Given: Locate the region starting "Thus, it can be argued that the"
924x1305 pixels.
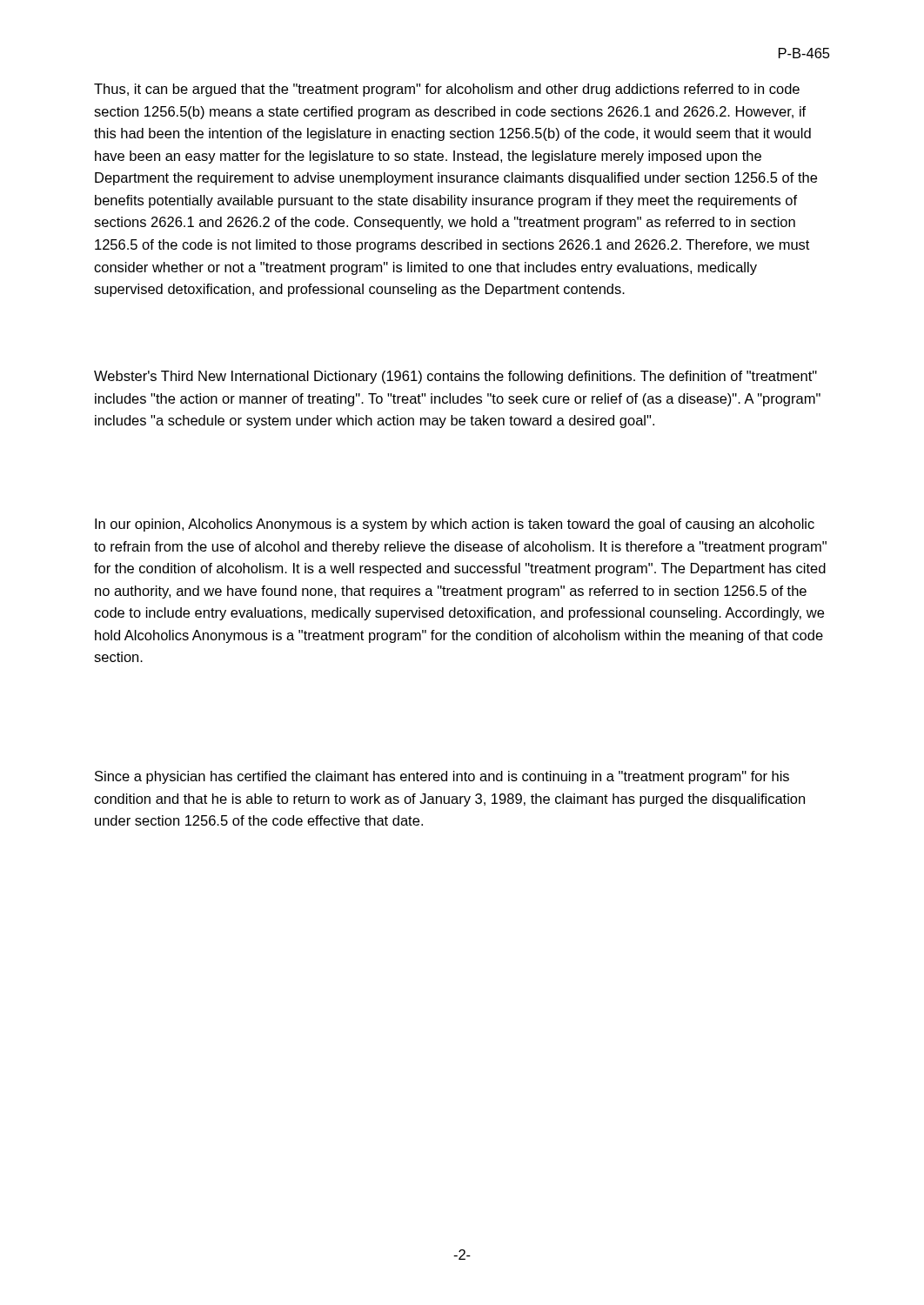Looking at the screenshot, I should point(456,189).
